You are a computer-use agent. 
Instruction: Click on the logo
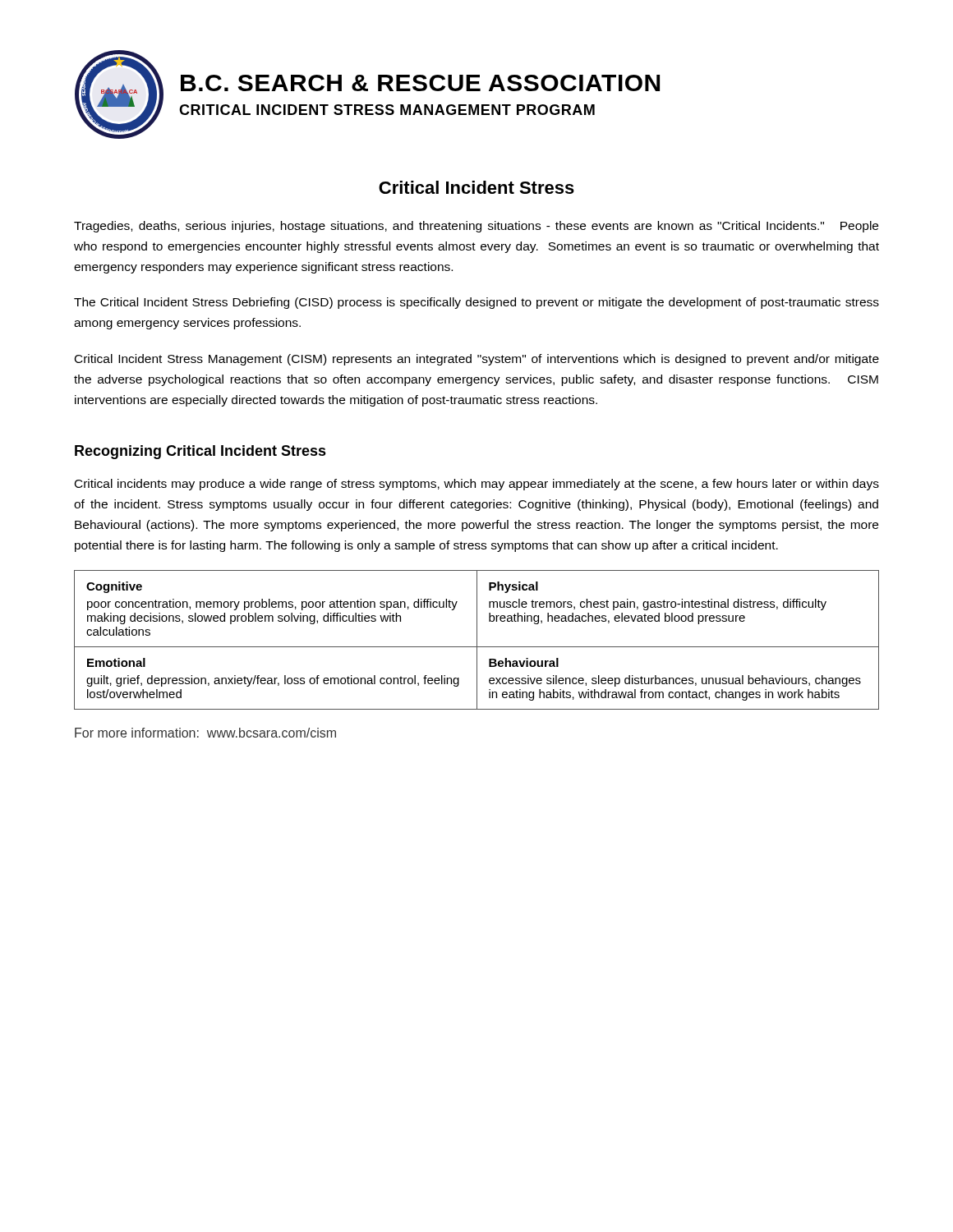click(x=119, y=94)
